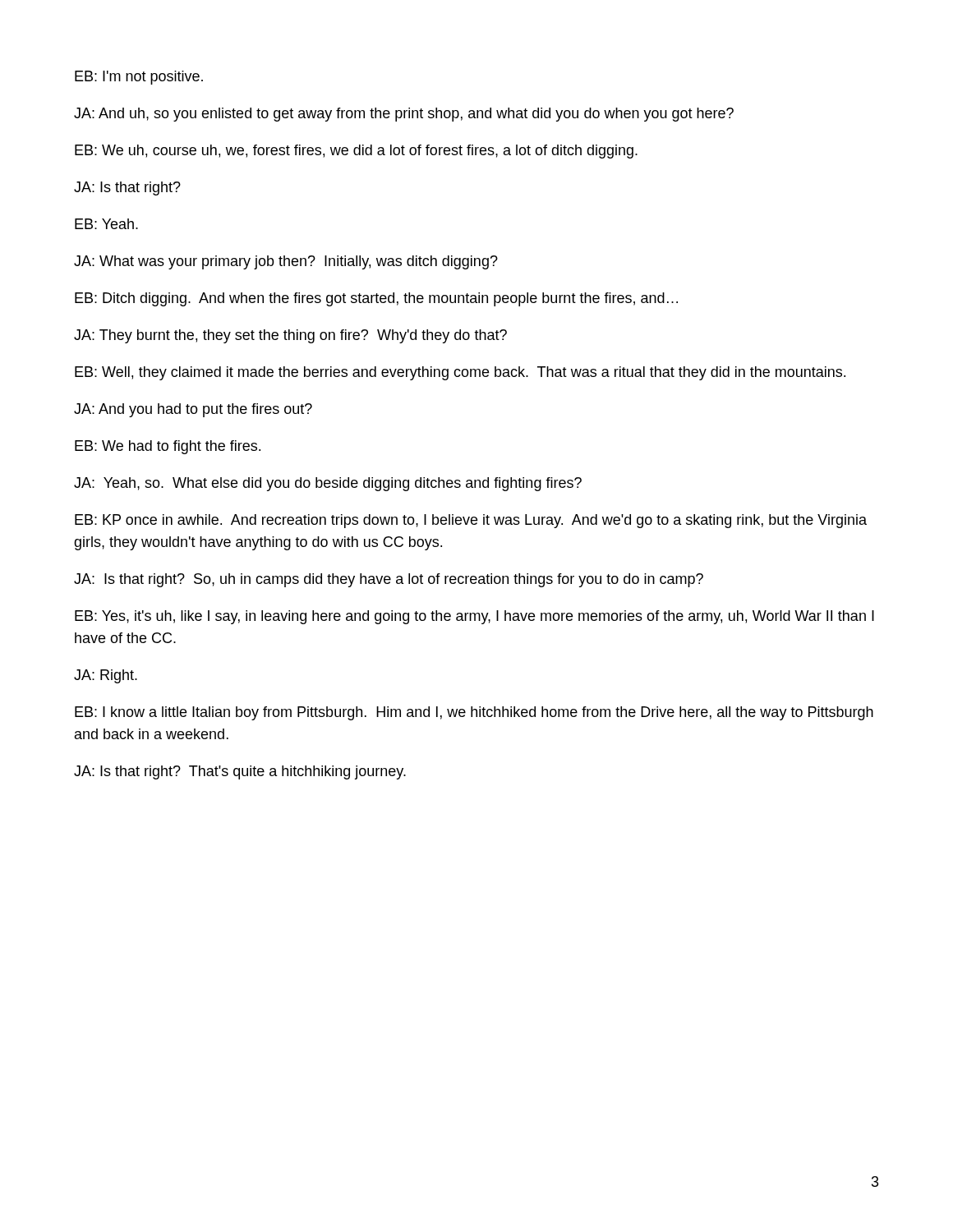Click on the element starting "EB: I know"
The height and width of the screenshot is (1232, 953).
474,723
